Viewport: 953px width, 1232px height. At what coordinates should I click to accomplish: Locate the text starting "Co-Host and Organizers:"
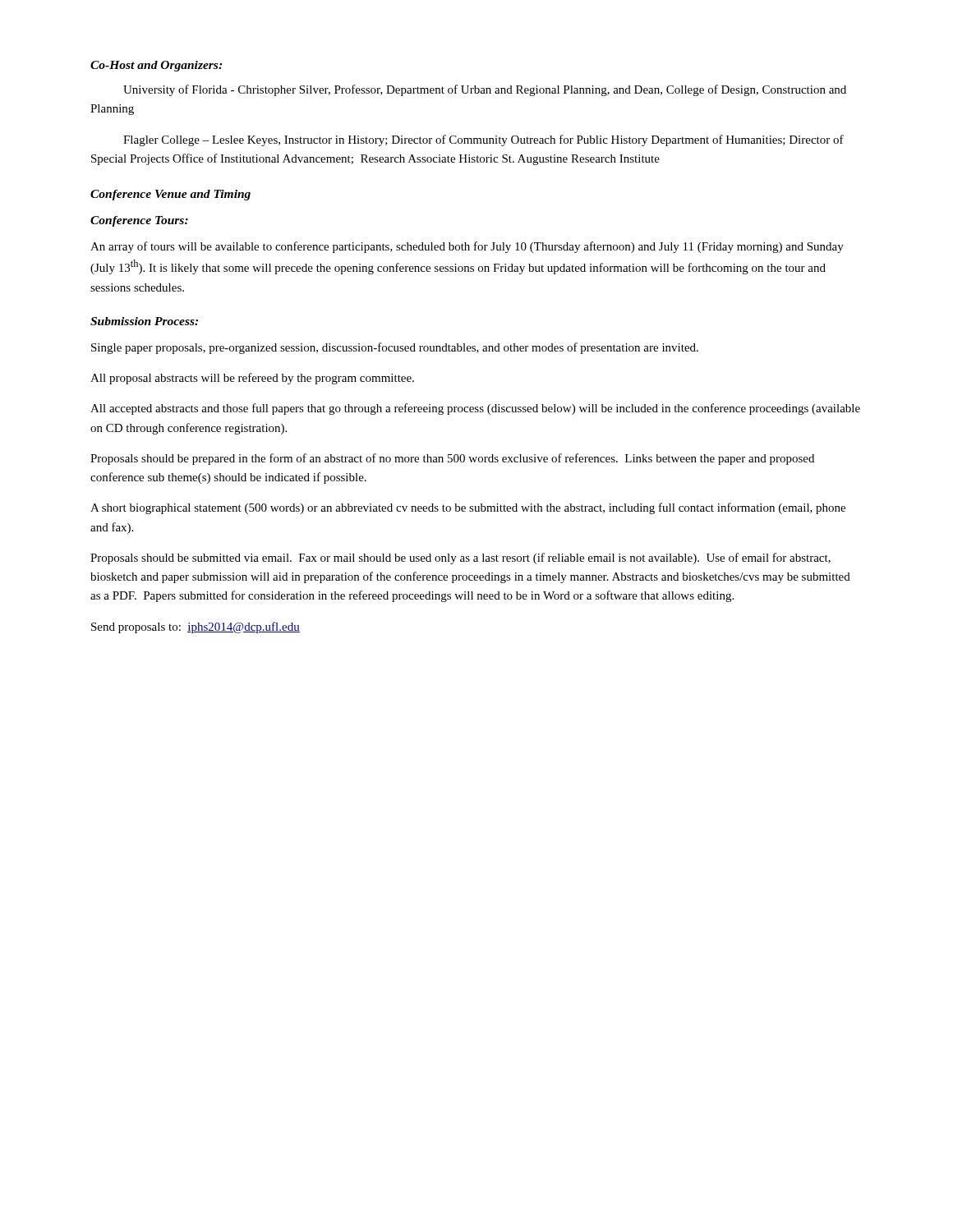coord(157,64)
